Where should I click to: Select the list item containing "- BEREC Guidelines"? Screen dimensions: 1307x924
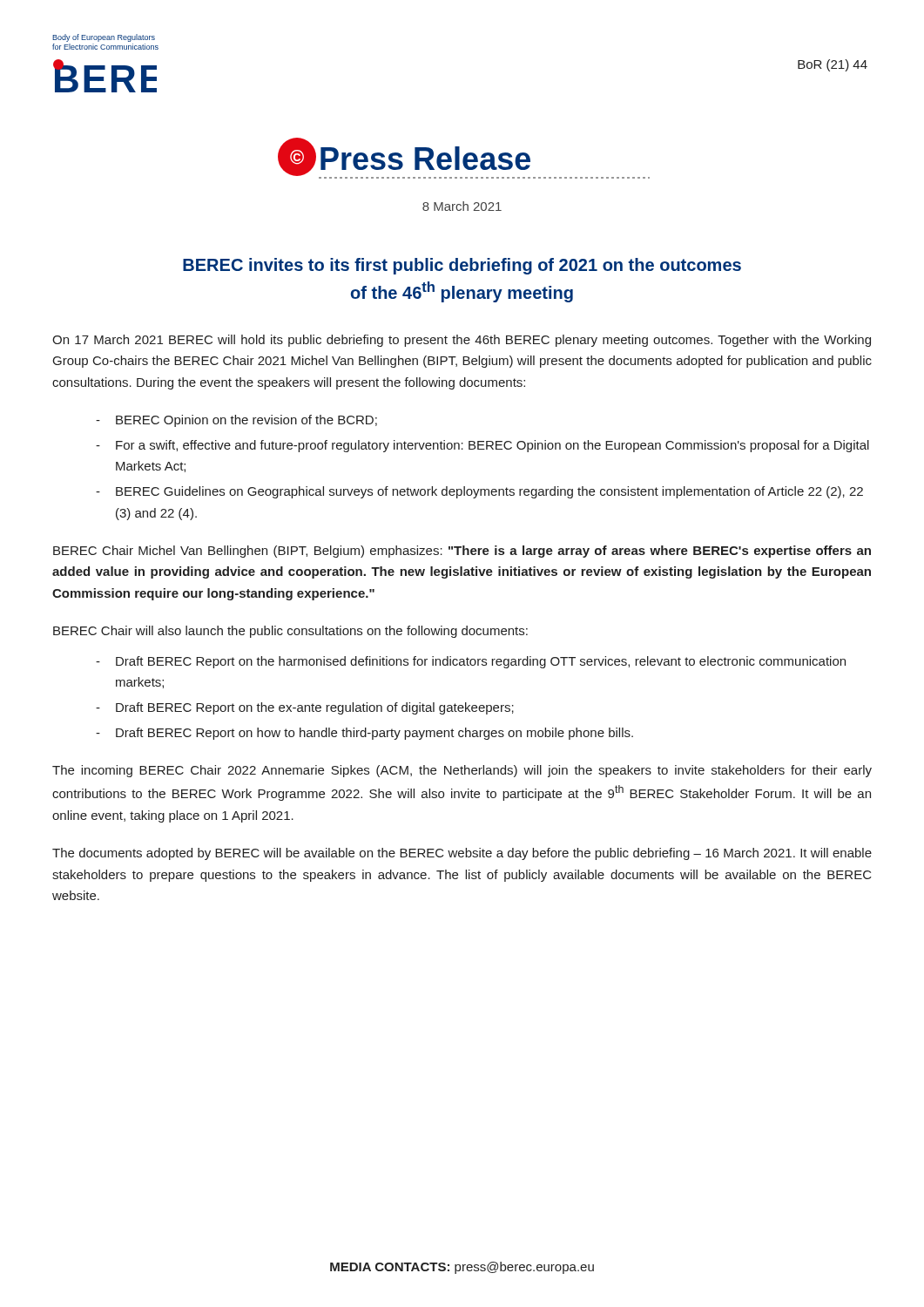pos(484,503)
